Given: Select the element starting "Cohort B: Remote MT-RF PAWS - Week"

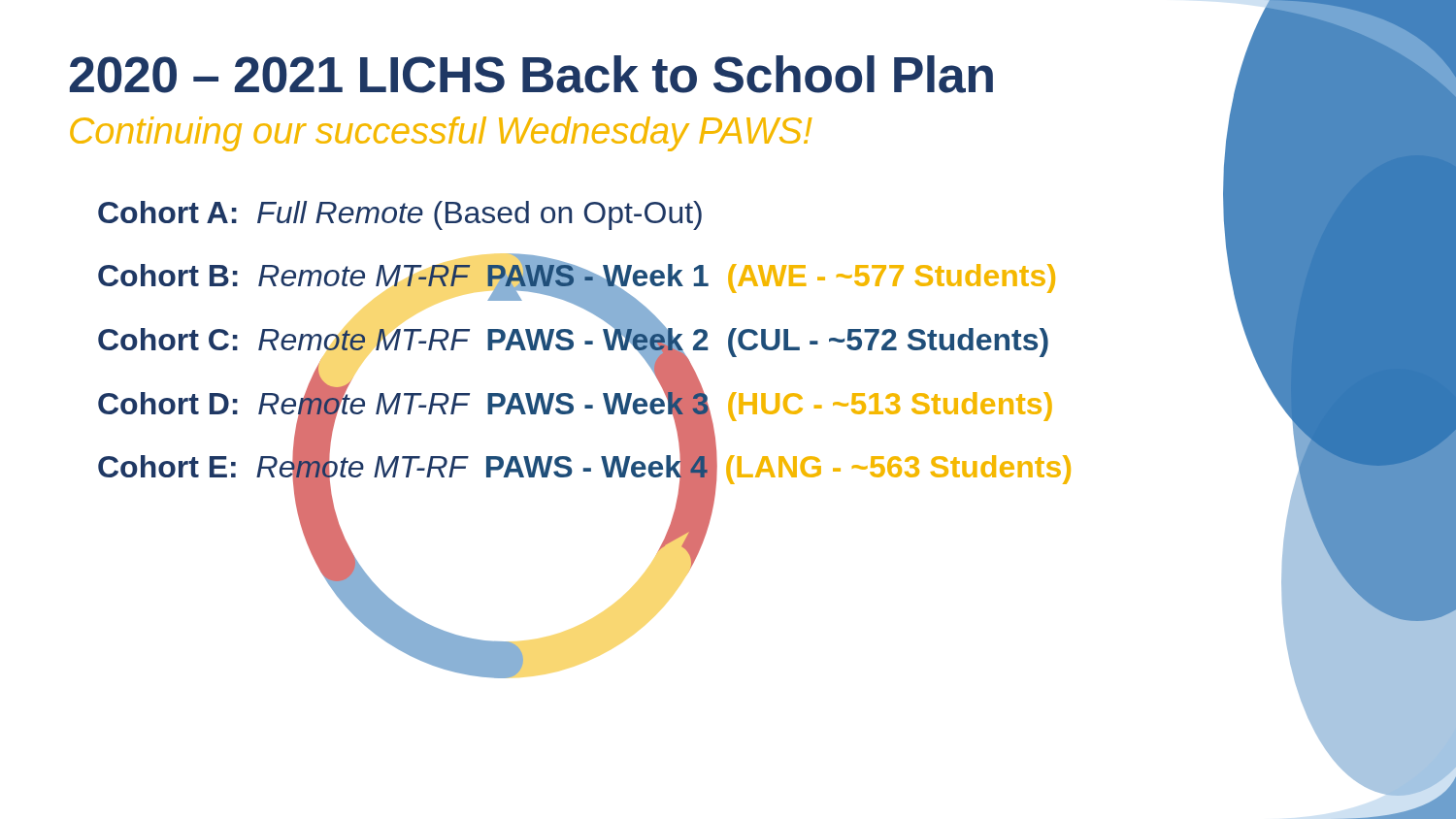Looking at the screenshot, I should pyautogui.click(x=577, y=276).
